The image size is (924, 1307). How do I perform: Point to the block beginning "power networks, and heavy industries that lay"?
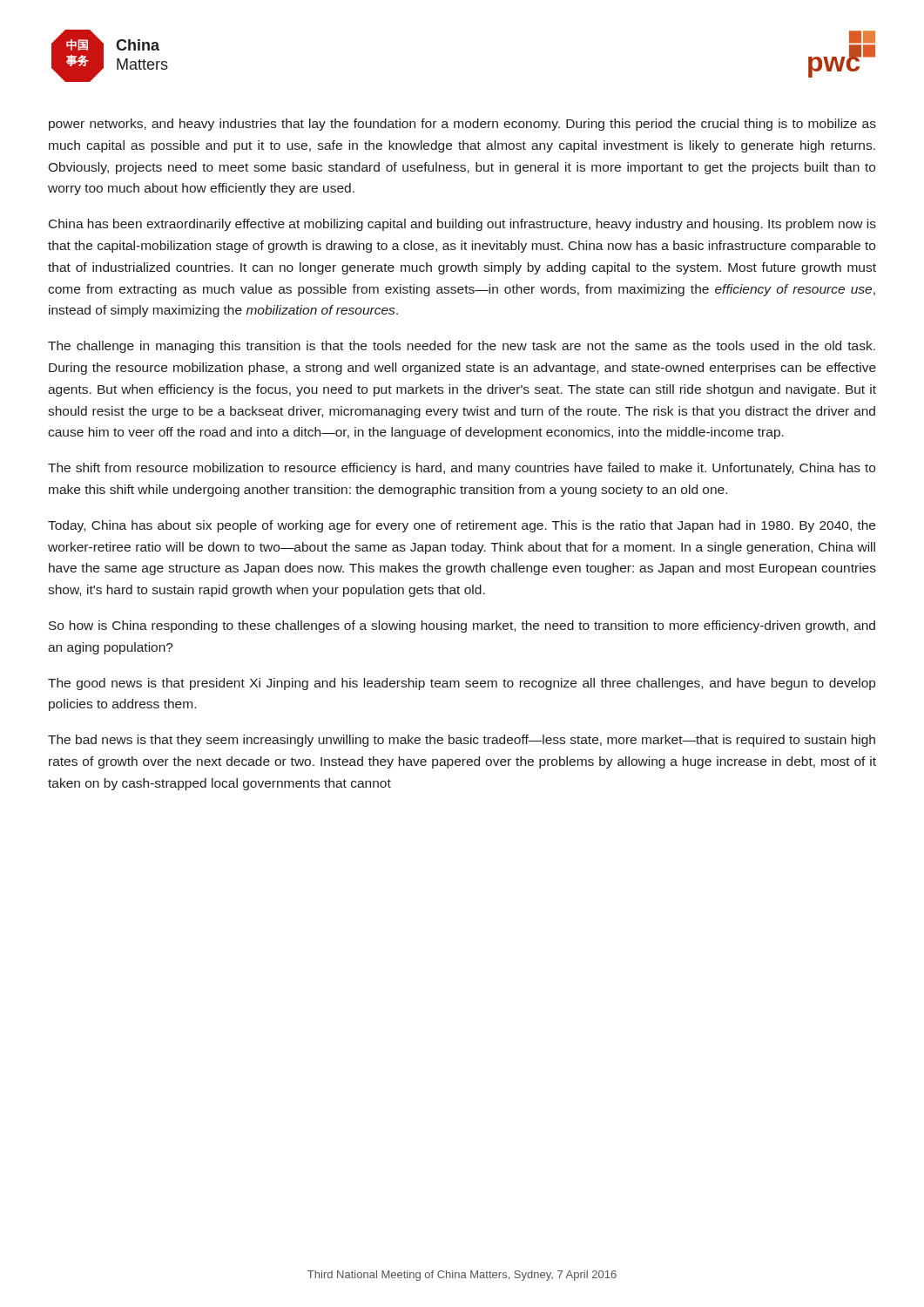point(462,157)
